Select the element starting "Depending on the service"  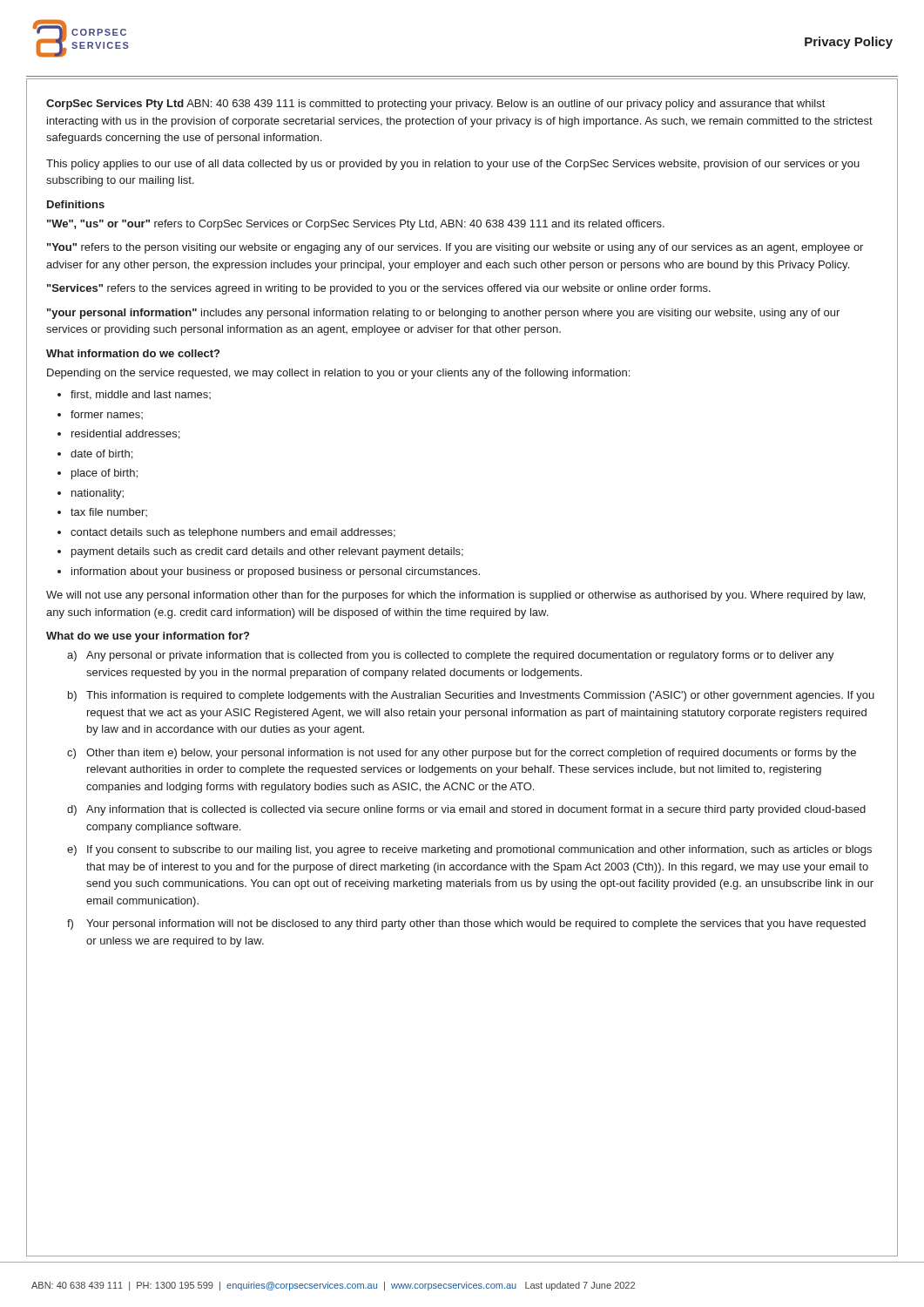click(x=339, y=372)
